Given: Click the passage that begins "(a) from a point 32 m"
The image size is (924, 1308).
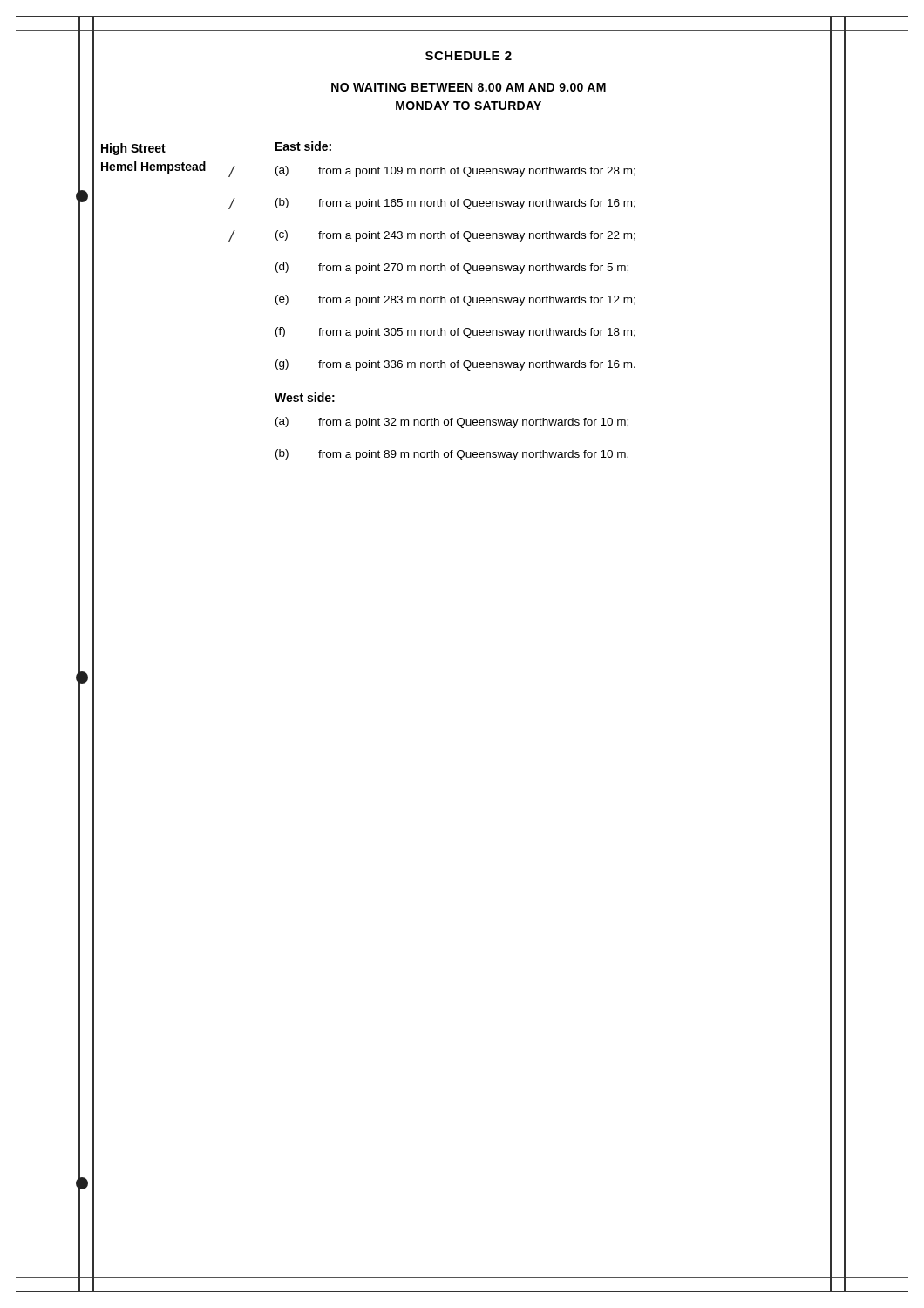Looking at the screenshot, I should [x=556, y=423].
